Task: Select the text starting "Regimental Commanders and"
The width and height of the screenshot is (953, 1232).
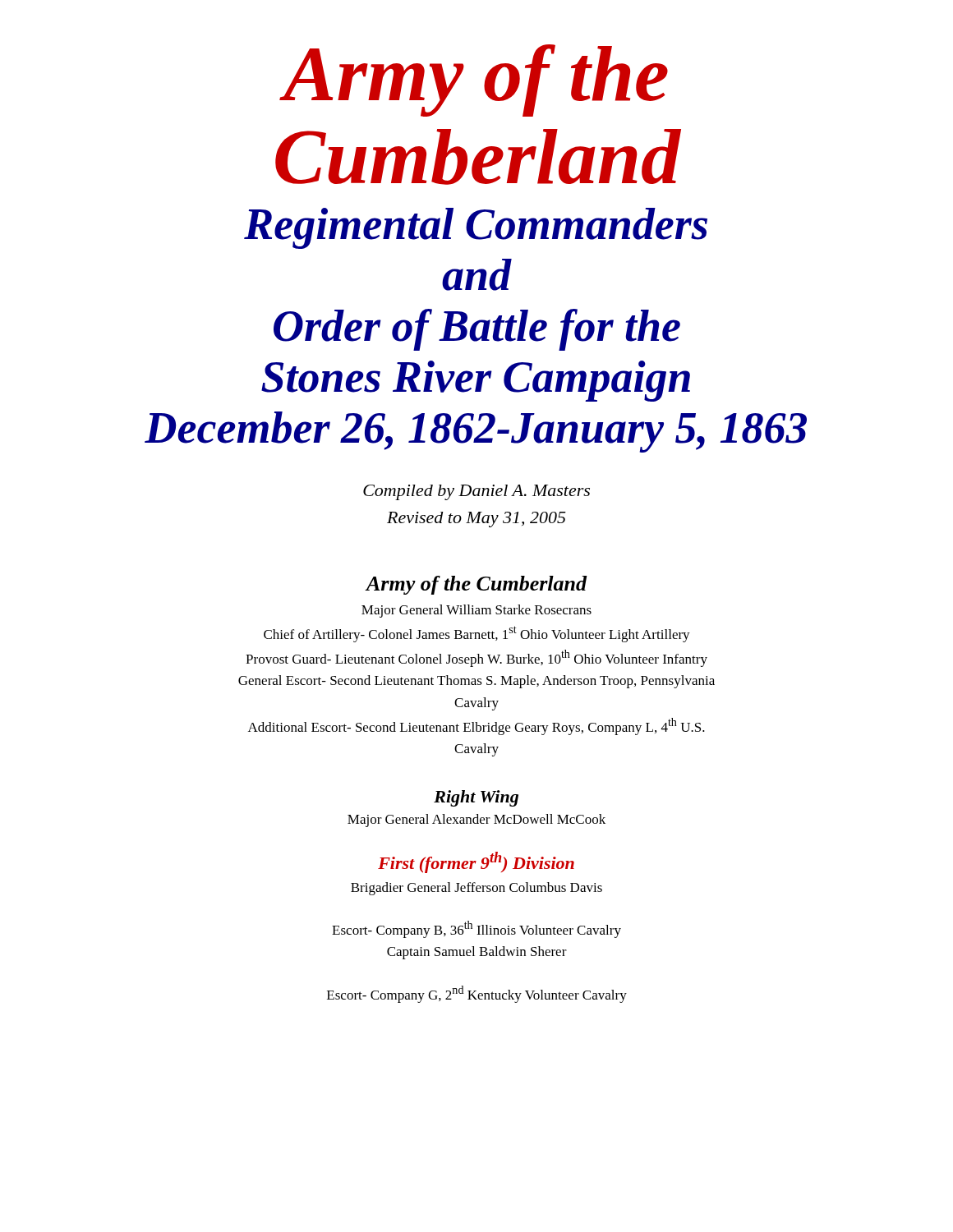Action: 476,326
